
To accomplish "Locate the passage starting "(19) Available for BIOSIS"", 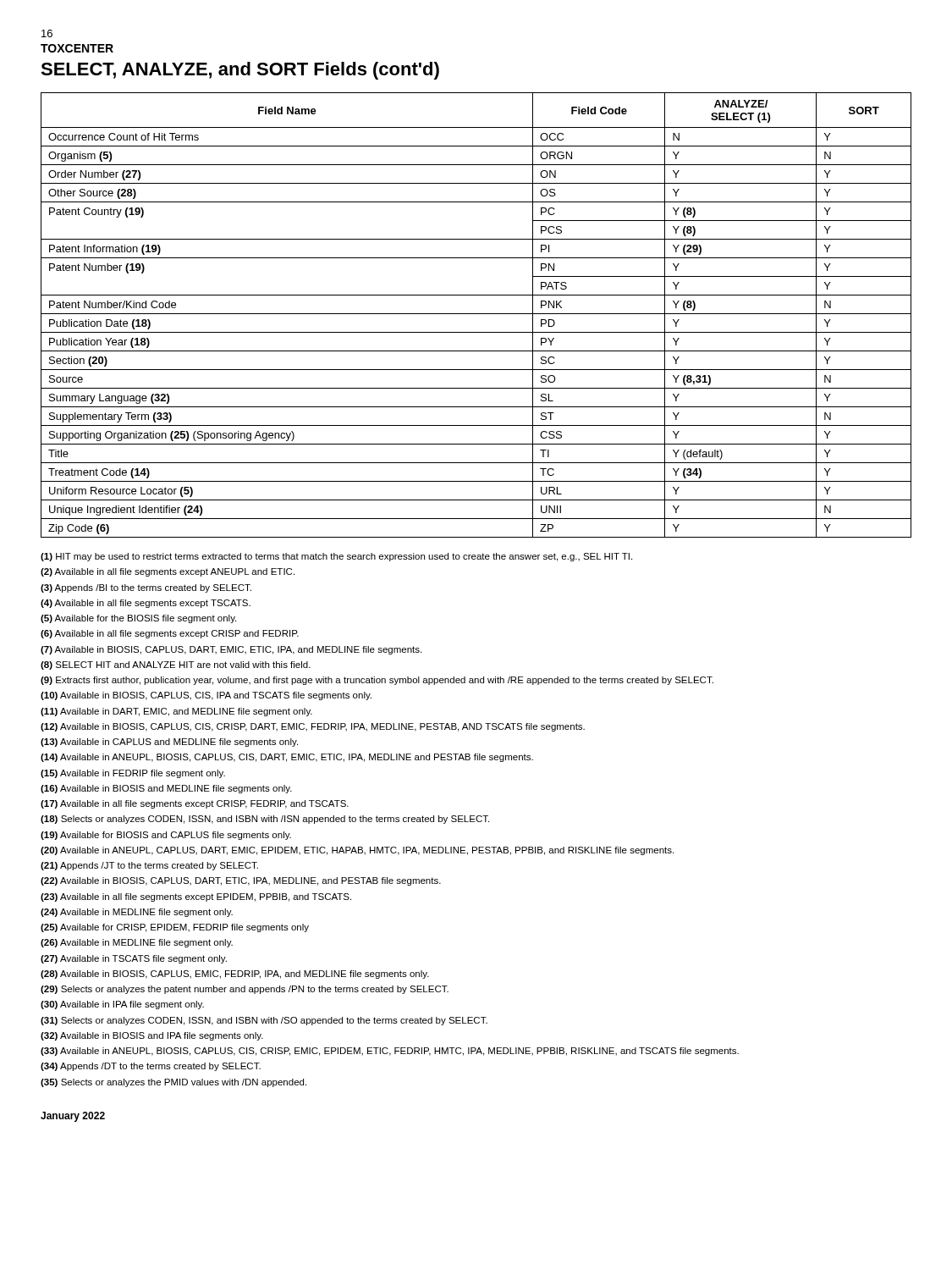I will [x=476, y=835].
